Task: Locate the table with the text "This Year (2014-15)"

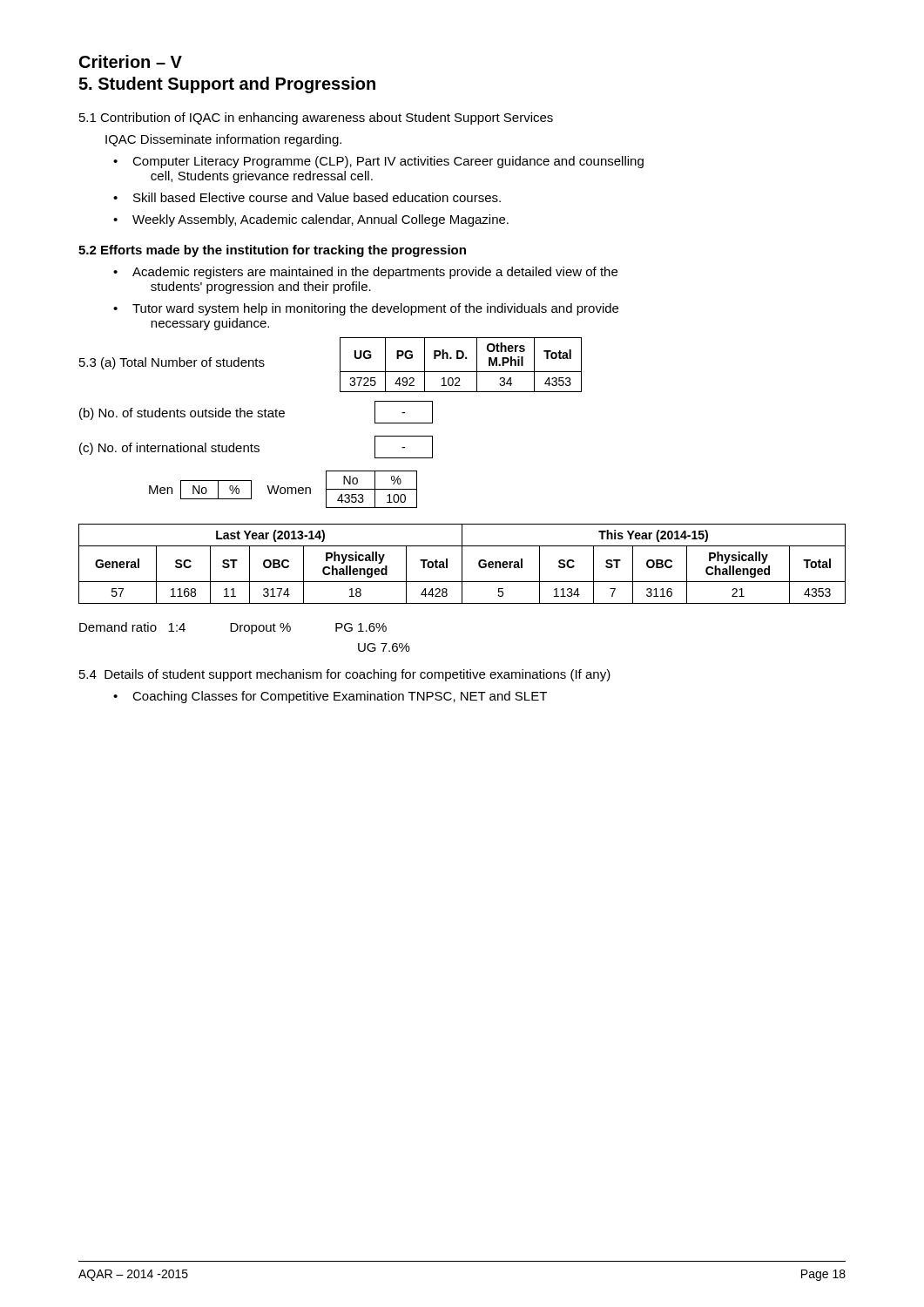Action: [462, 564]
